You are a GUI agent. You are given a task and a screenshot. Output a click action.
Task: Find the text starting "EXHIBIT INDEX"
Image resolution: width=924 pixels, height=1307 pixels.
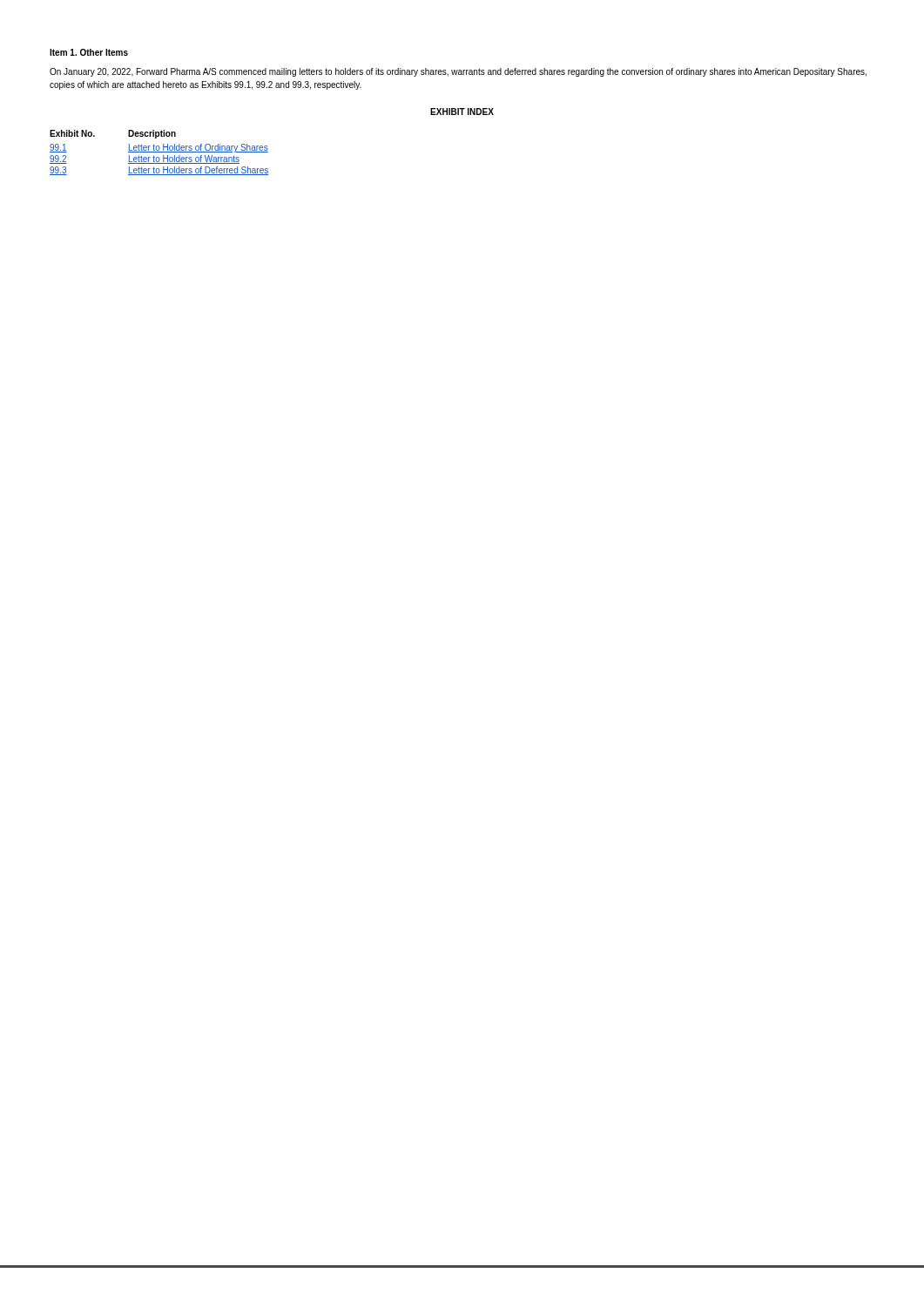tap(462, 112)
